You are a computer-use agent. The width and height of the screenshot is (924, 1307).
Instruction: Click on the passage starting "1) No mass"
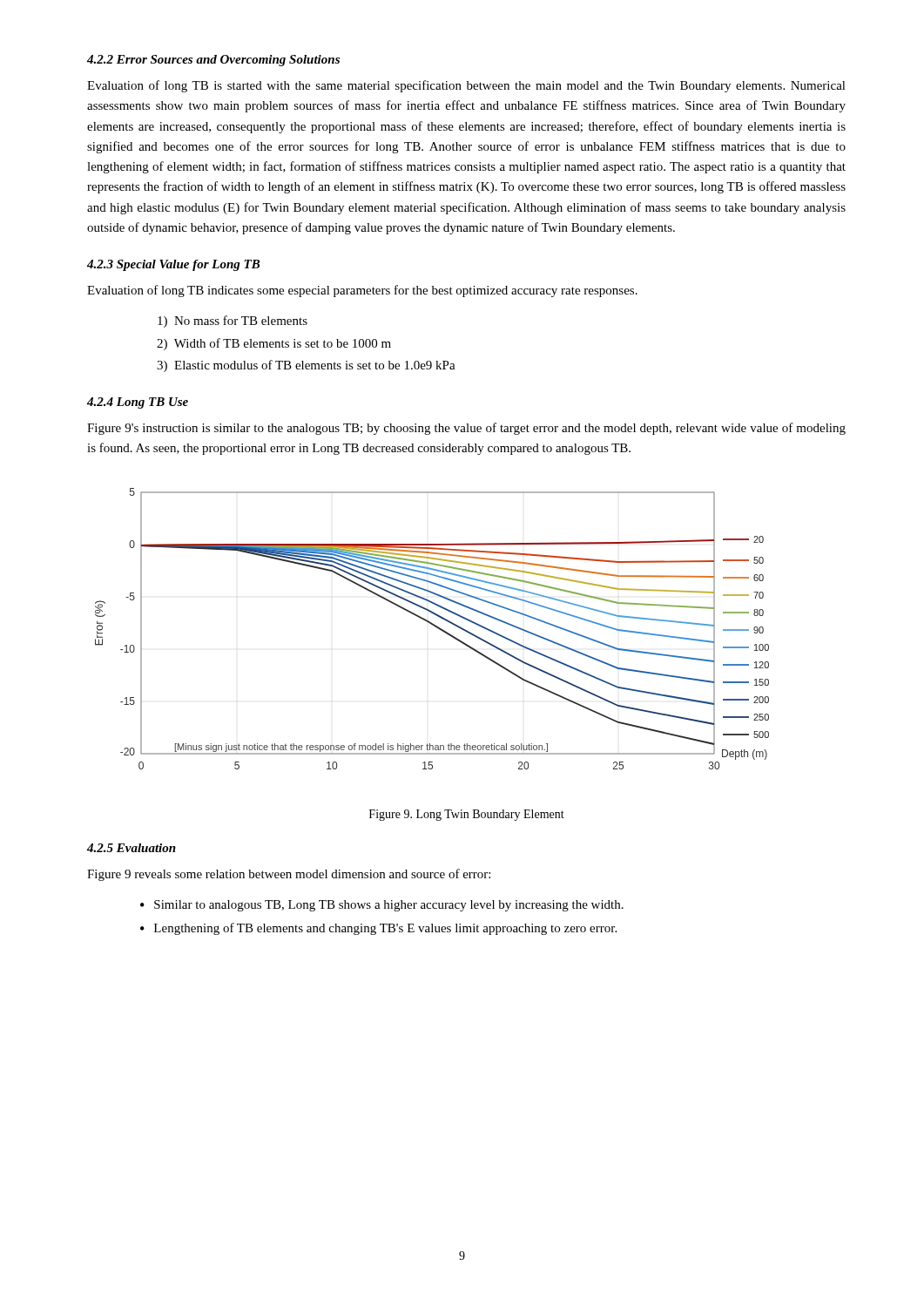[x=232, y=321]
